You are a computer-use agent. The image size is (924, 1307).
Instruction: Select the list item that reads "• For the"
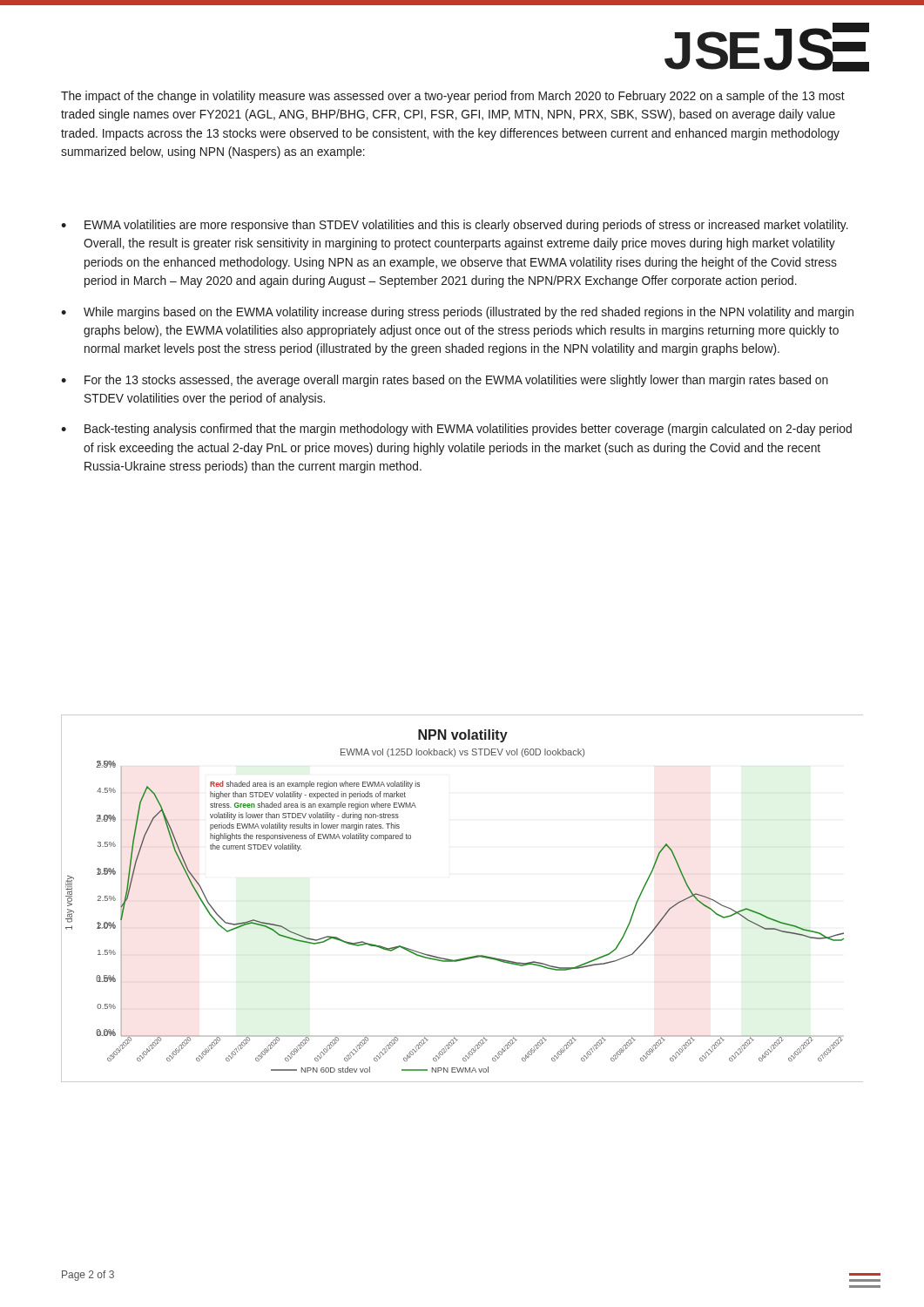pyautogui.click(x=462, y=389)
